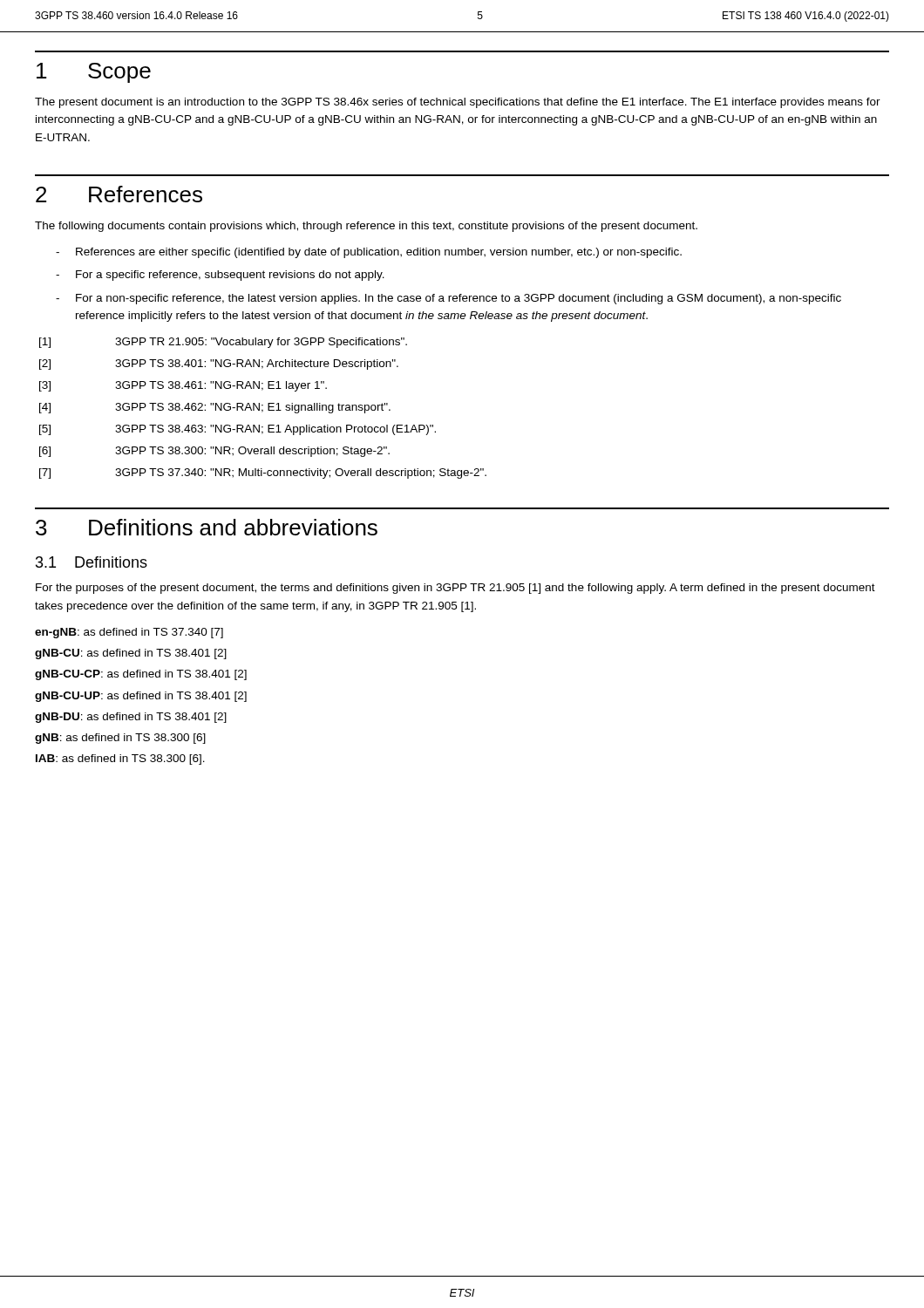Find the block on this page that starts "gNB: as defined in"
The height and width of the screenshot is (1308, 924).
(120, 737)
